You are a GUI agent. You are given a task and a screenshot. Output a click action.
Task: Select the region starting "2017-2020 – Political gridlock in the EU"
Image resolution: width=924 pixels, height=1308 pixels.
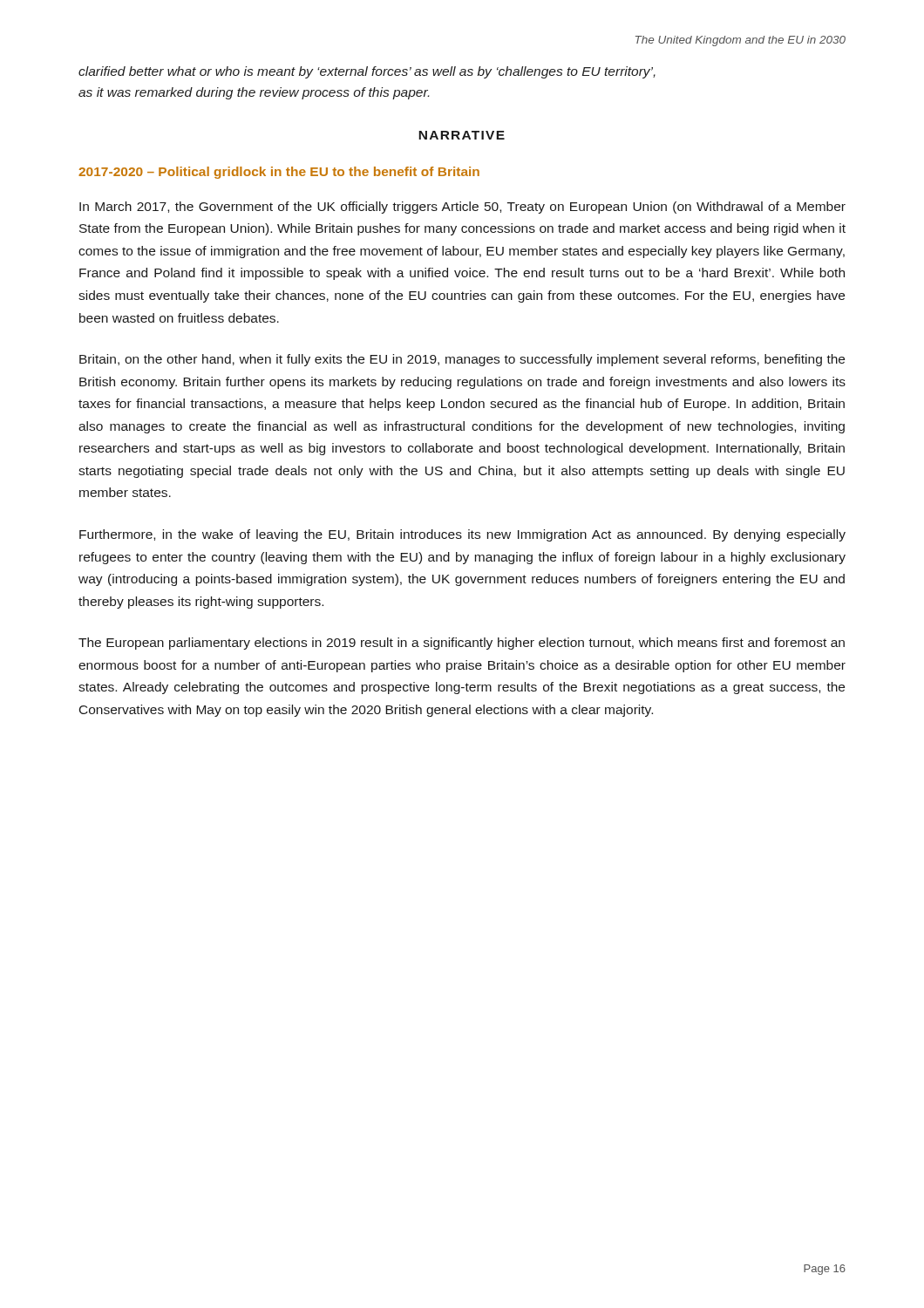(279, 171)
